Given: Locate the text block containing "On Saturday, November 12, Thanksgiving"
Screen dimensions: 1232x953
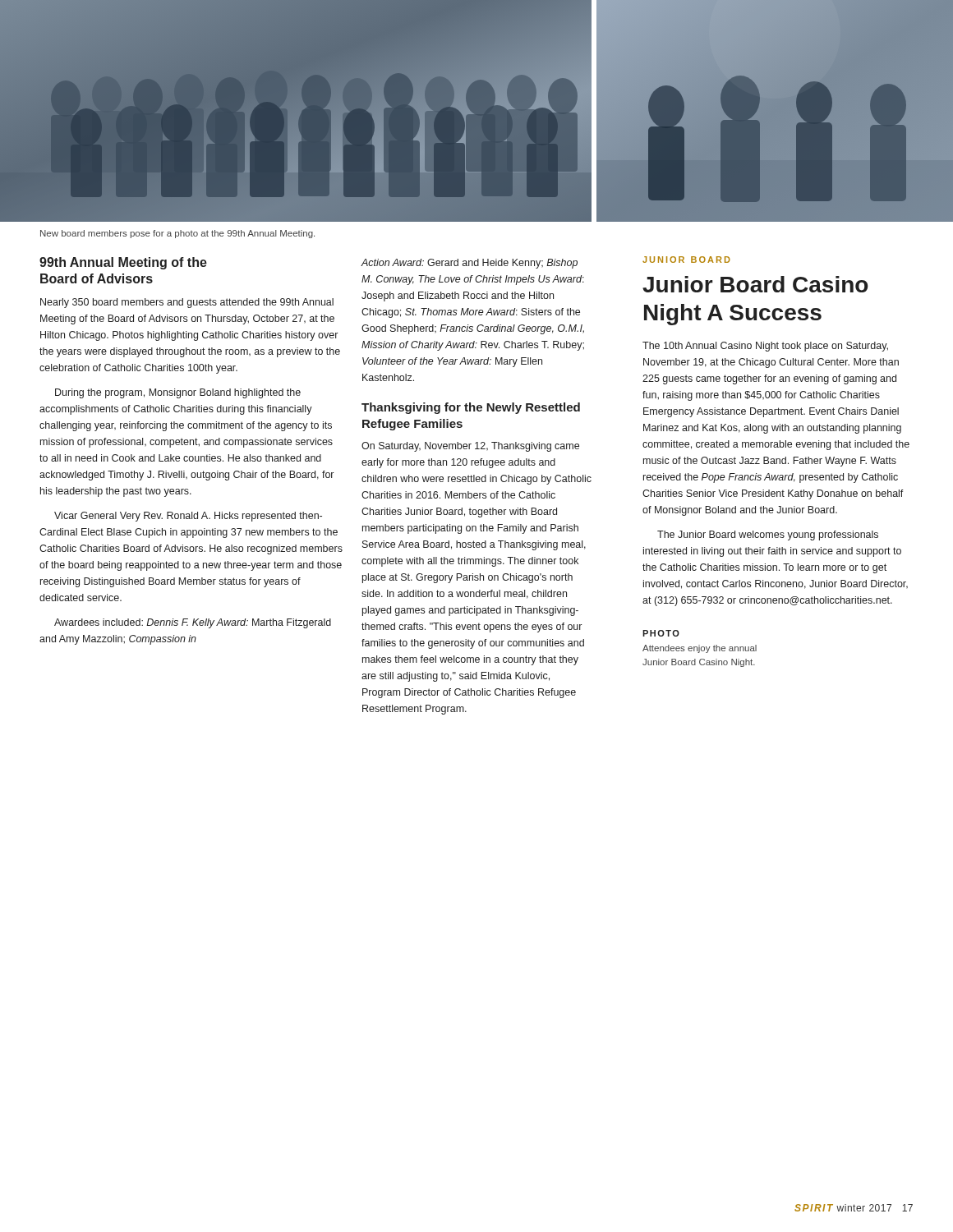Looking at the screenshot, I should pos(476,577).
